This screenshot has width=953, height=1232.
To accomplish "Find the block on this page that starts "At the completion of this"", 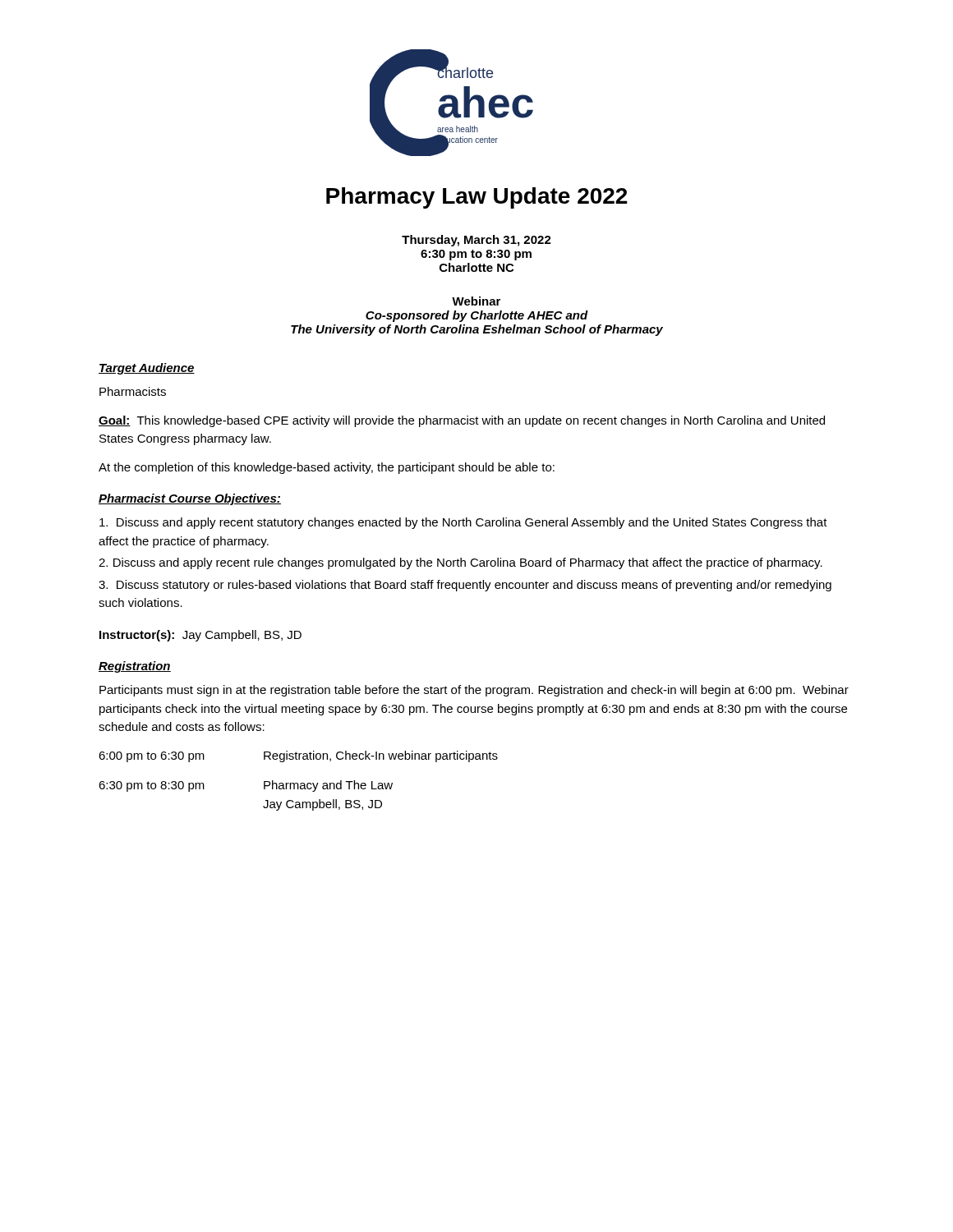I will (327, 466).
